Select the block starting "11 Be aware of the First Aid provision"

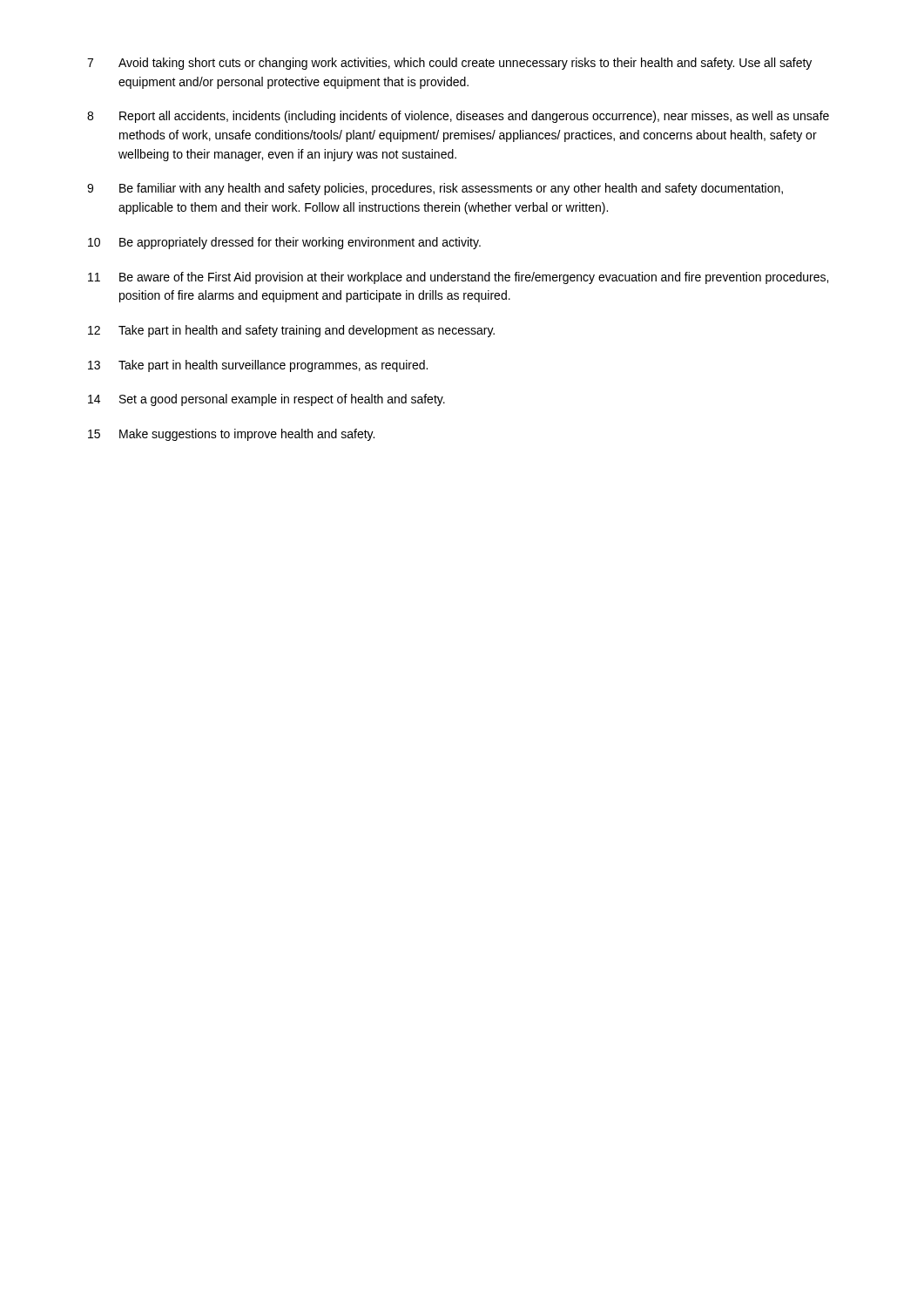[x=462, y=287]
